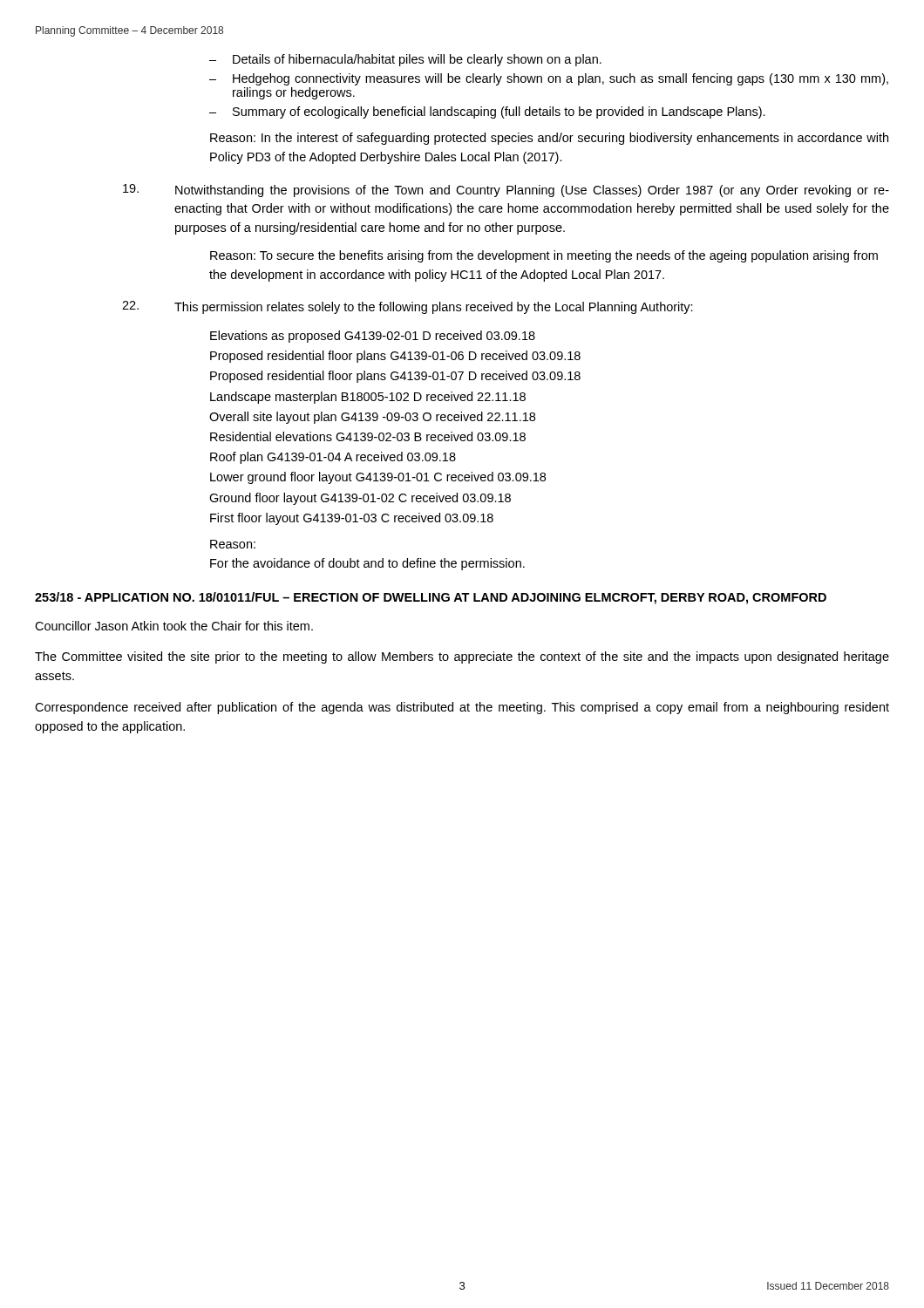Point to the region starting "Correspondence received after publication"
Screen dimensions: 1308x924
click(462, 717)
